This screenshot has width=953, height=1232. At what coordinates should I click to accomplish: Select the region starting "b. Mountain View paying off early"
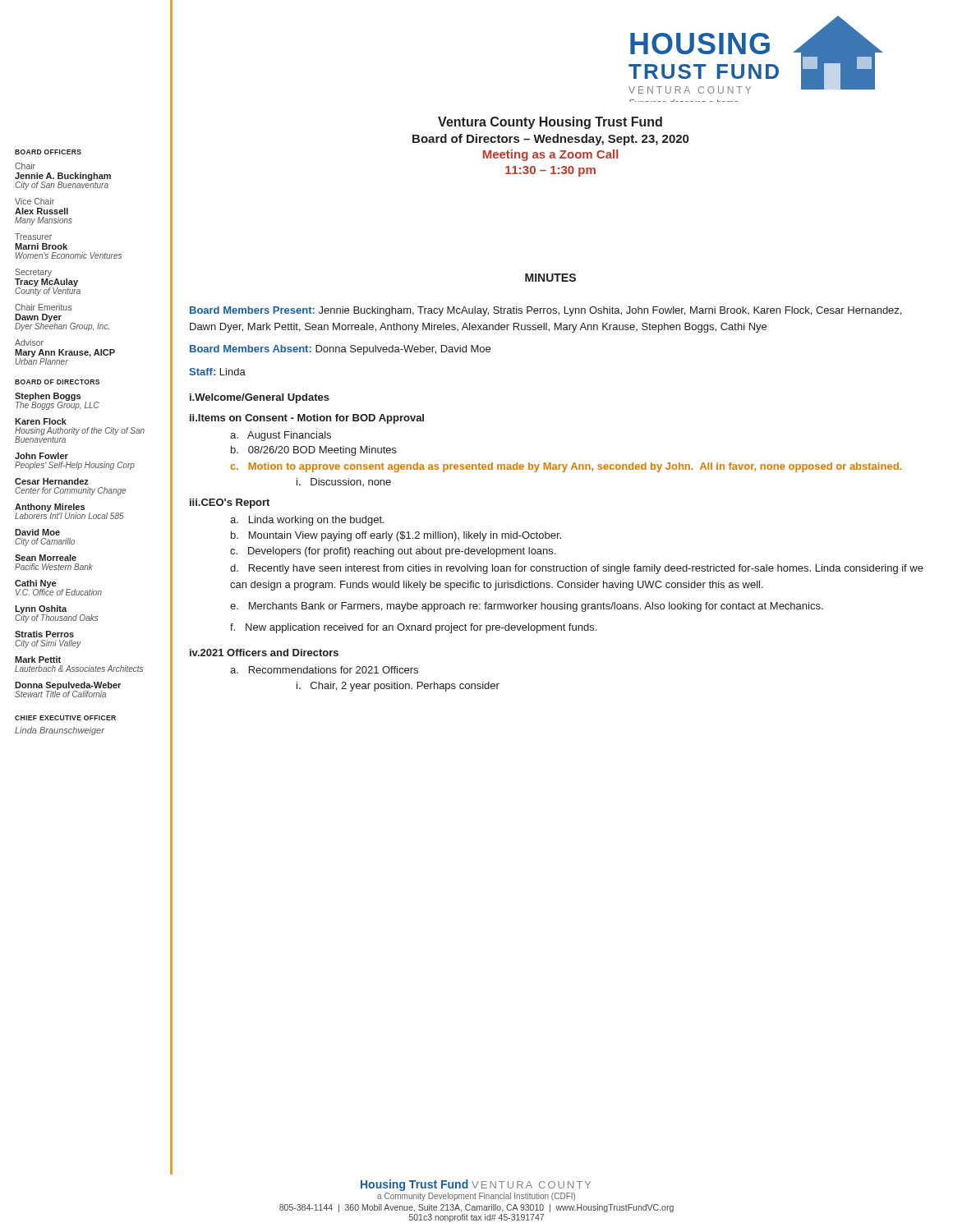pos(396,535)
